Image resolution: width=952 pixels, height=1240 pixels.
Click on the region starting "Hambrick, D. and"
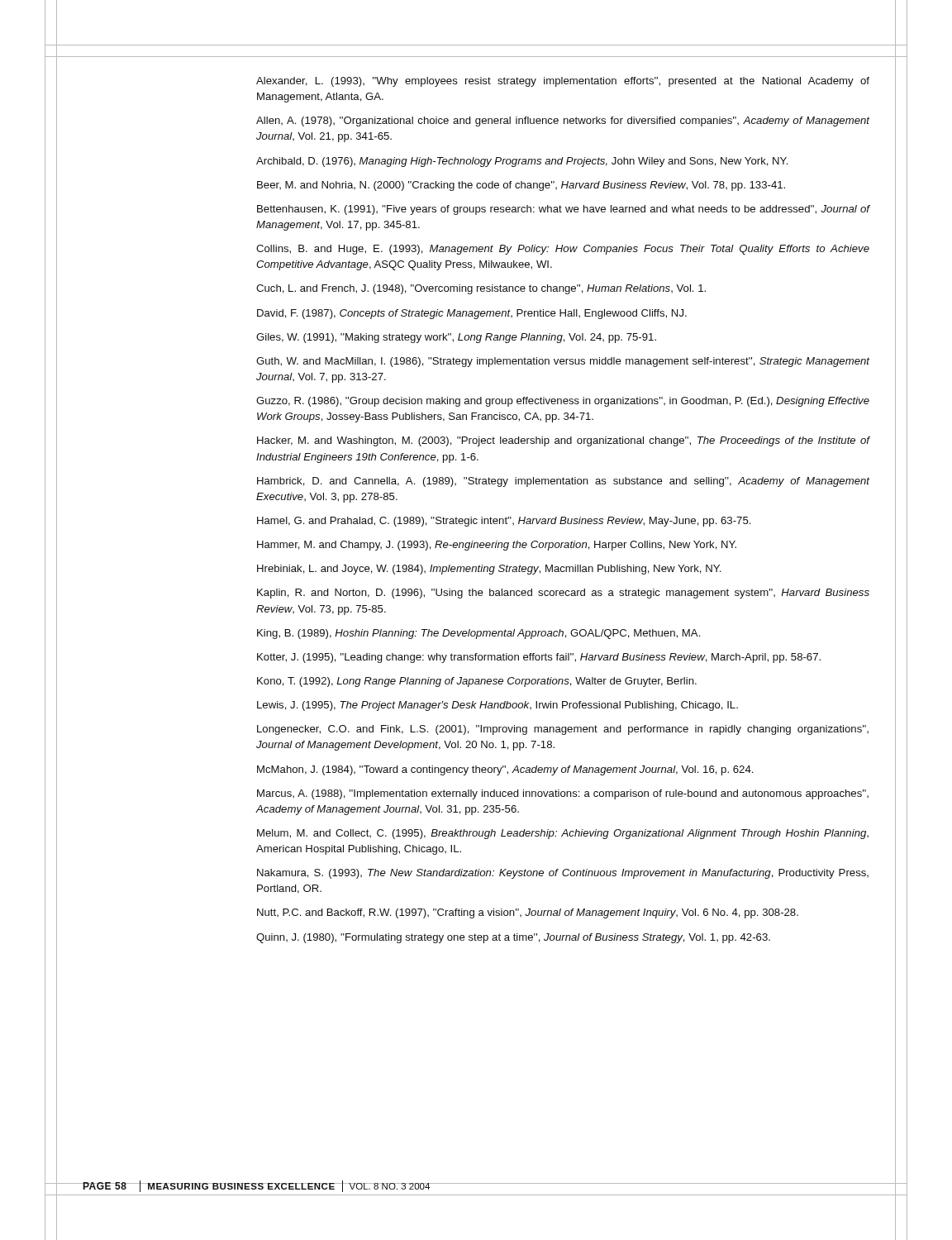pyautogui.click(x=563, y=488)
